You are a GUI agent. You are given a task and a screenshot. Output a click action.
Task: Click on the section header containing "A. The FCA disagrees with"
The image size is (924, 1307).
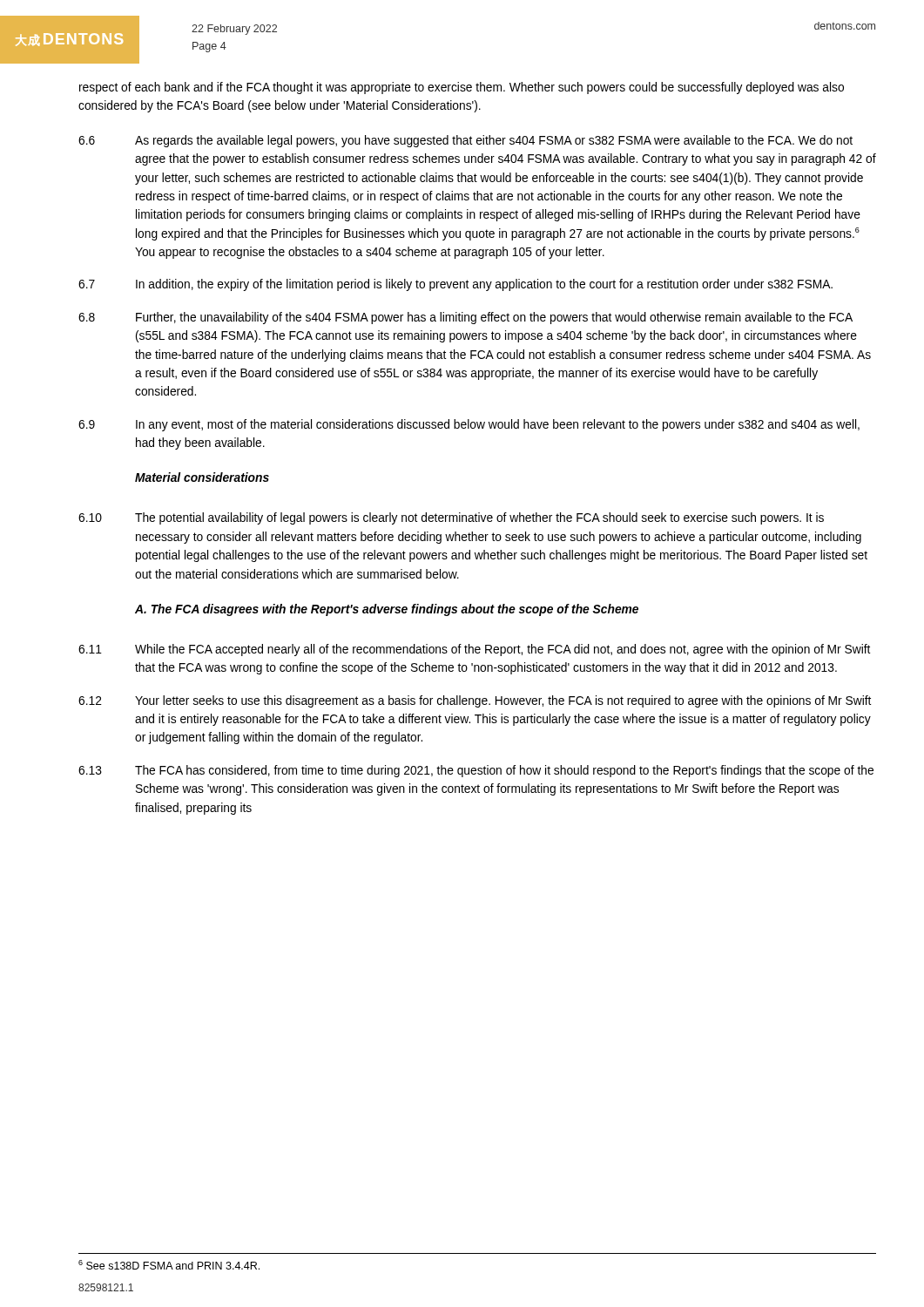(387, 609)
